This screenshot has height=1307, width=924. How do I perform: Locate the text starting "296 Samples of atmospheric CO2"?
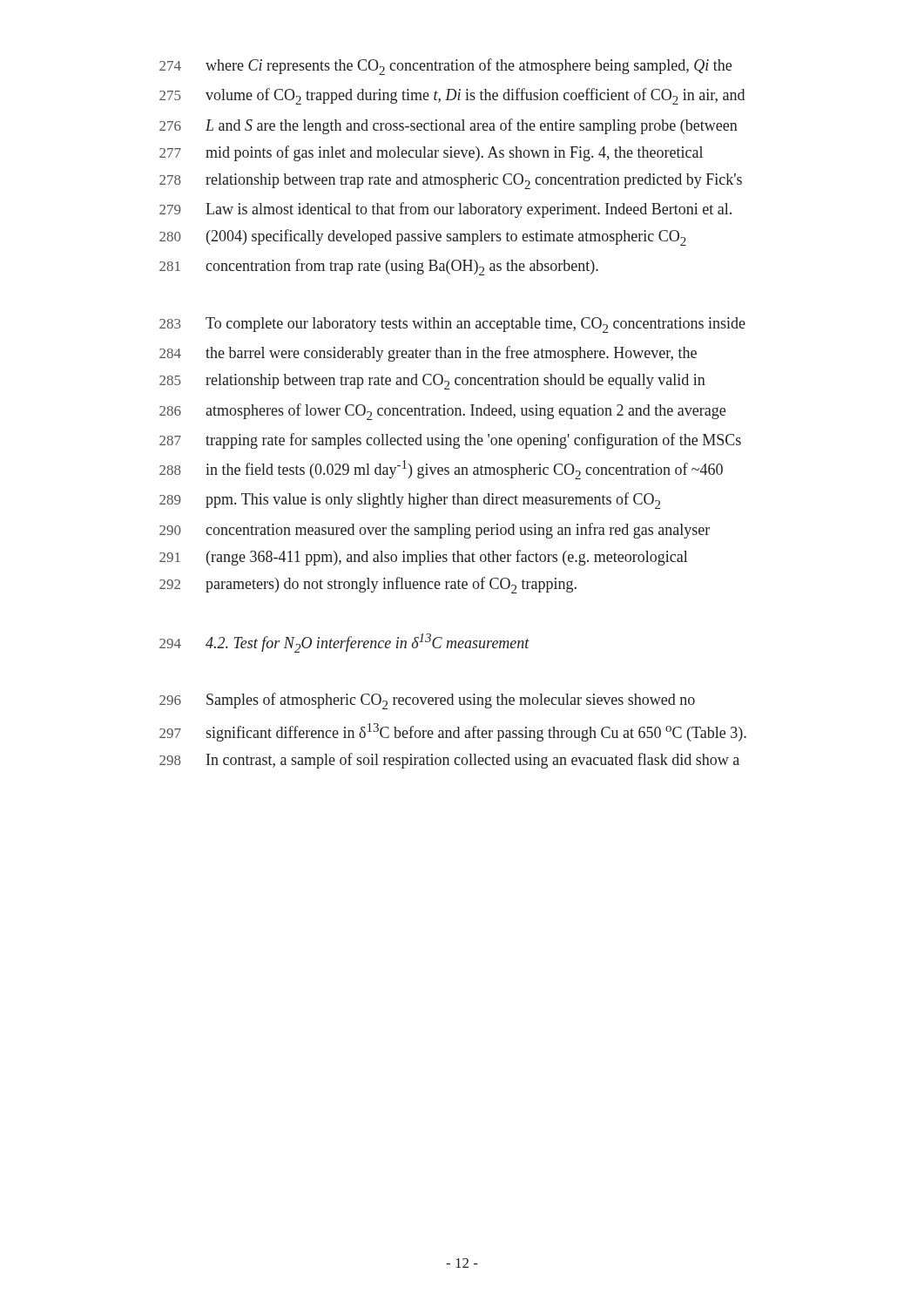[483, 702]
